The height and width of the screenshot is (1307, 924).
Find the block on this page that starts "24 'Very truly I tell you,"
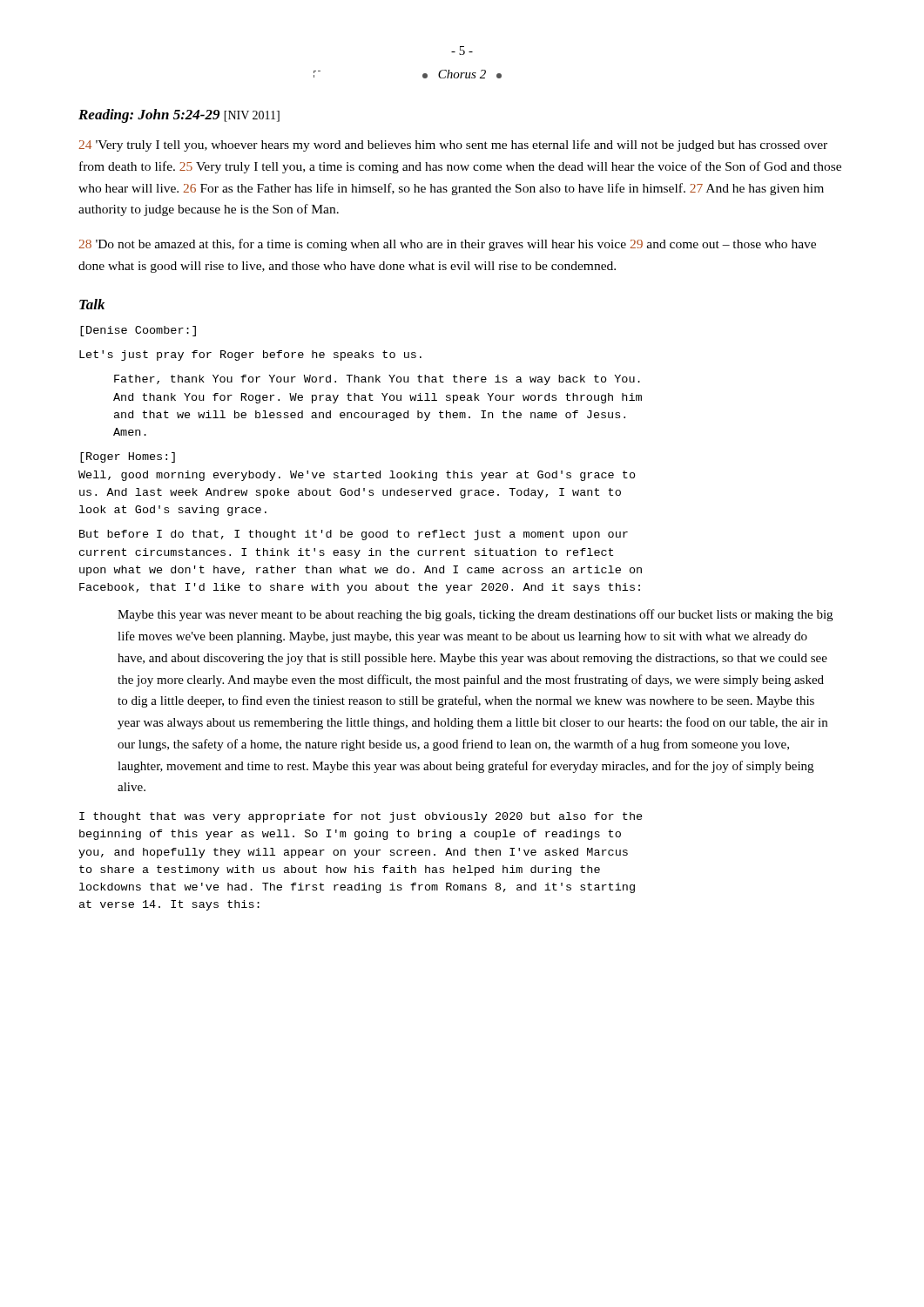[460, 177]
